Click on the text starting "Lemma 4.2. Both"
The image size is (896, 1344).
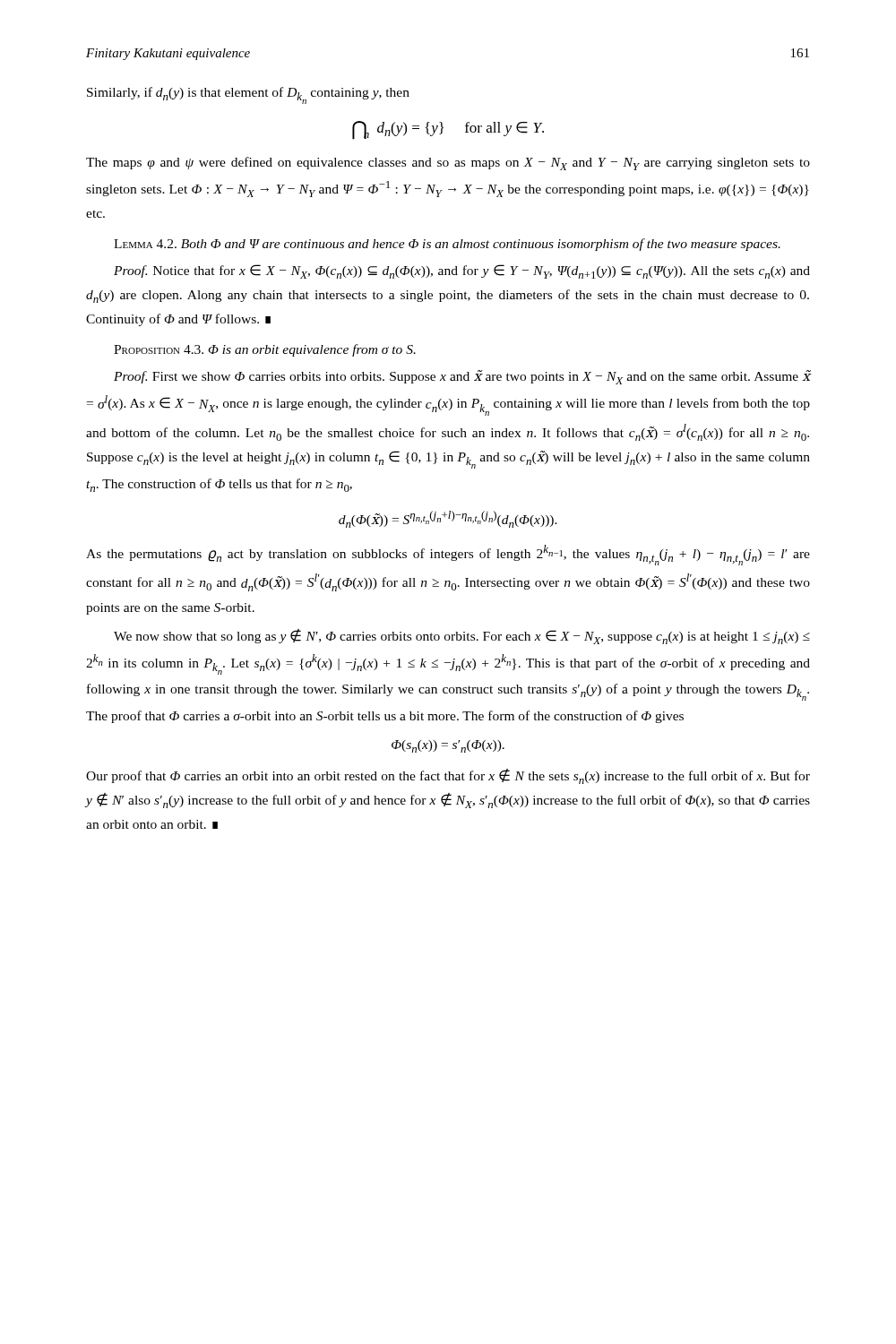(x=447, y=243)
